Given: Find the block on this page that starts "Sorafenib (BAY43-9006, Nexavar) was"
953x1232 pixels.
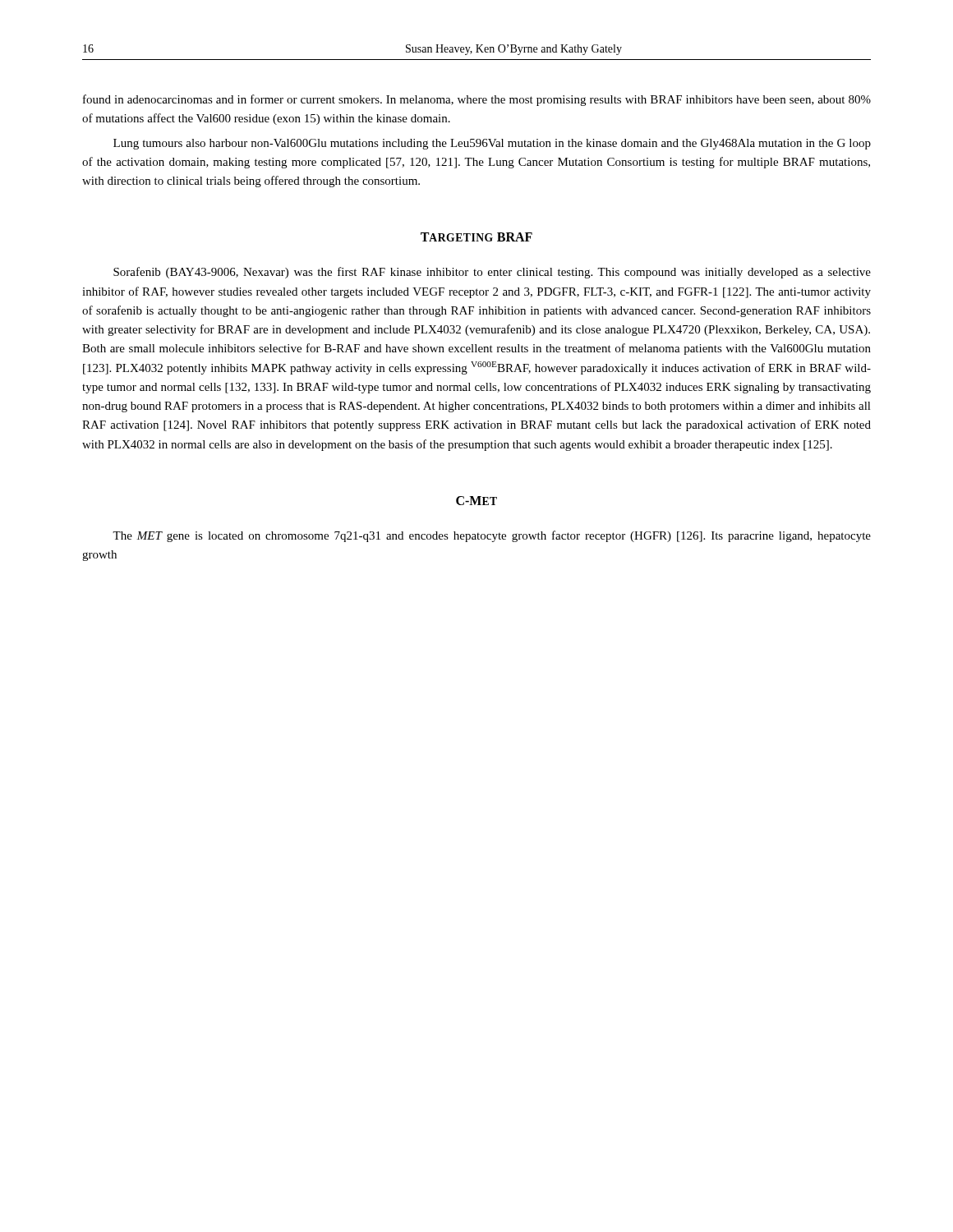Looking at the screenshot, I should [476, 358].
